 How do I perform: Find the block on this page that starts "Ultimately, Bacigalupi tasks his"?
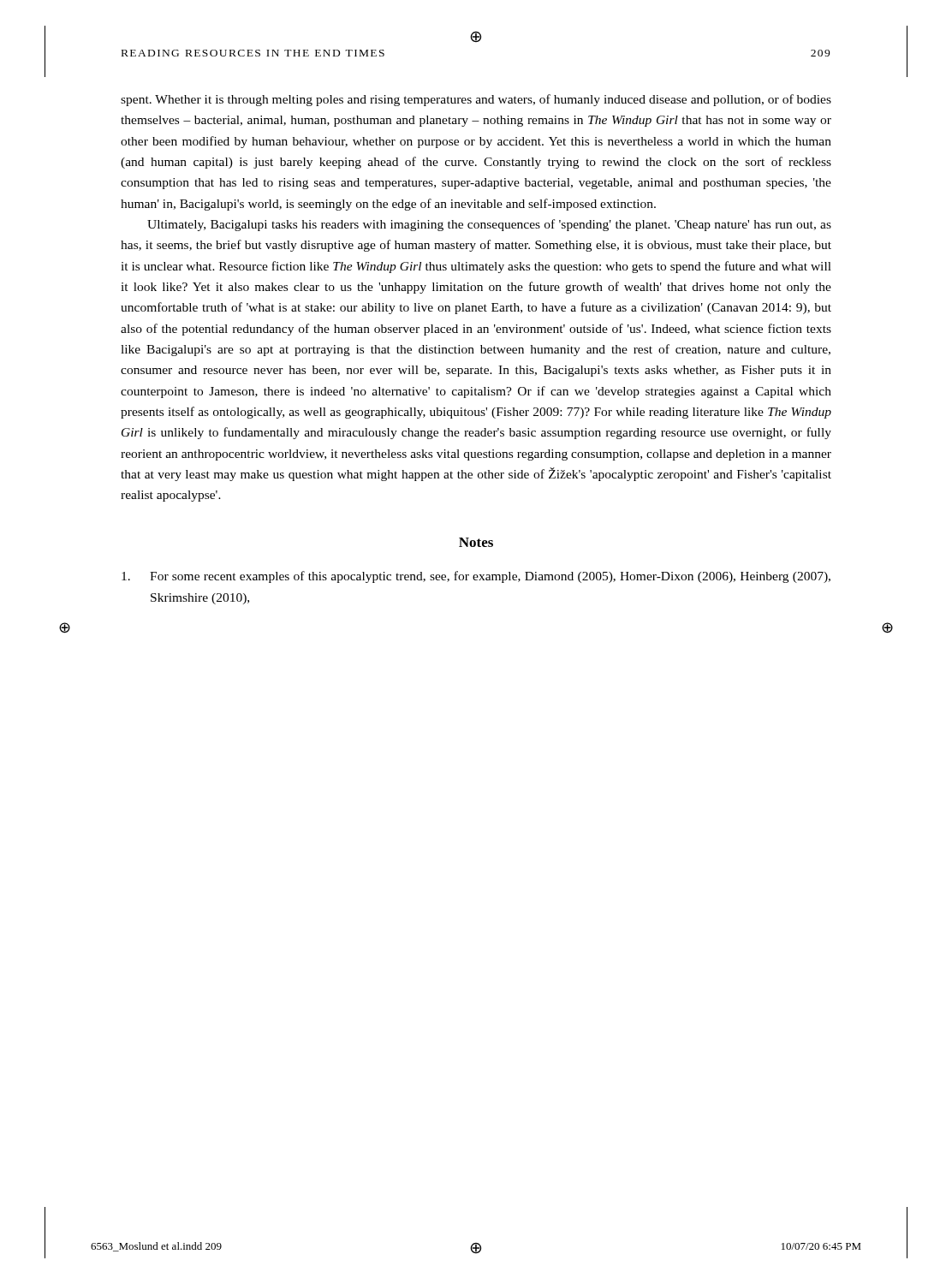tap(476, 359)
